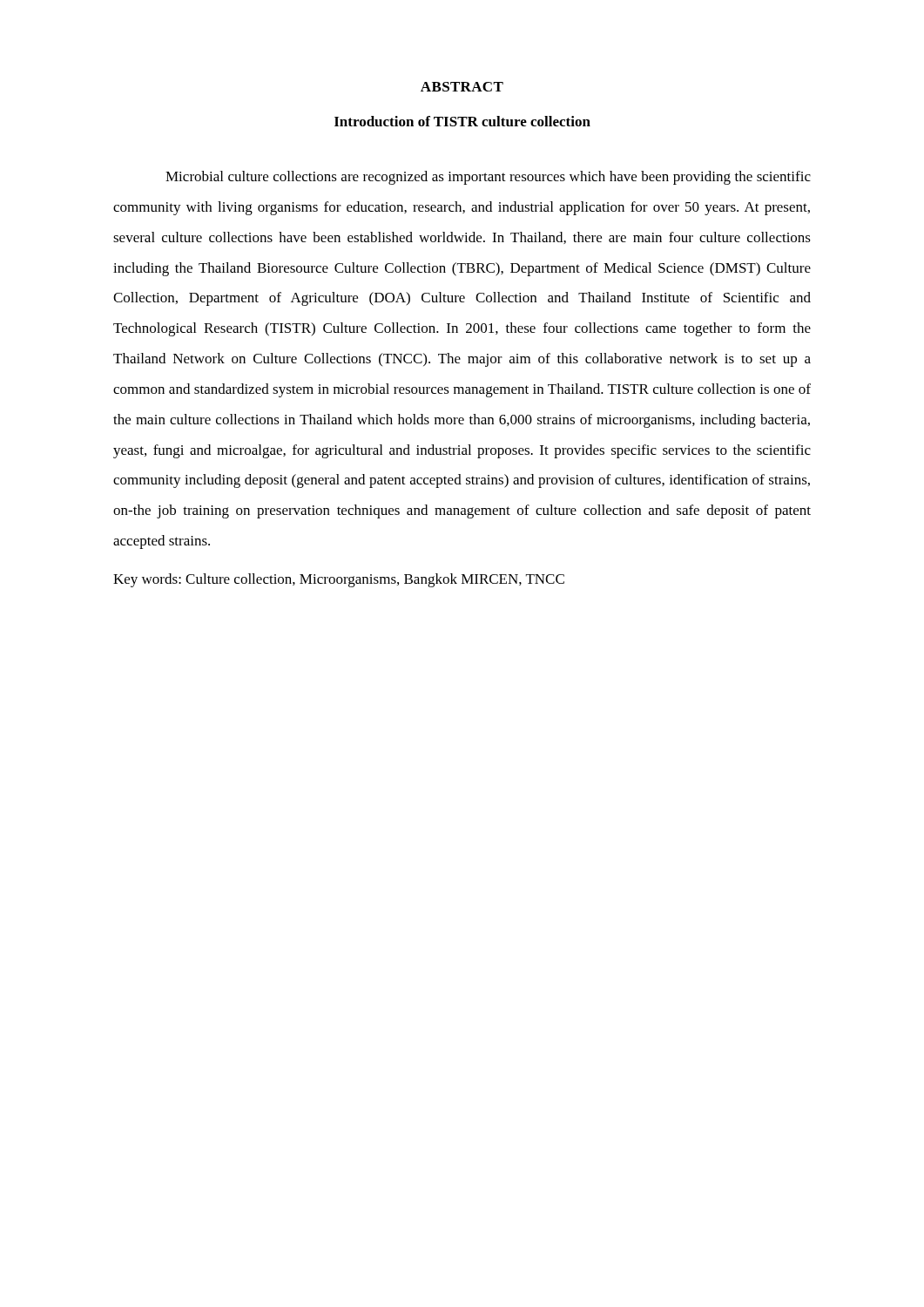The image size is (924, 1307).
Task: Point to the block beginning "Microbial culture collections are recognized as important resources"
Action: [462, 359]
